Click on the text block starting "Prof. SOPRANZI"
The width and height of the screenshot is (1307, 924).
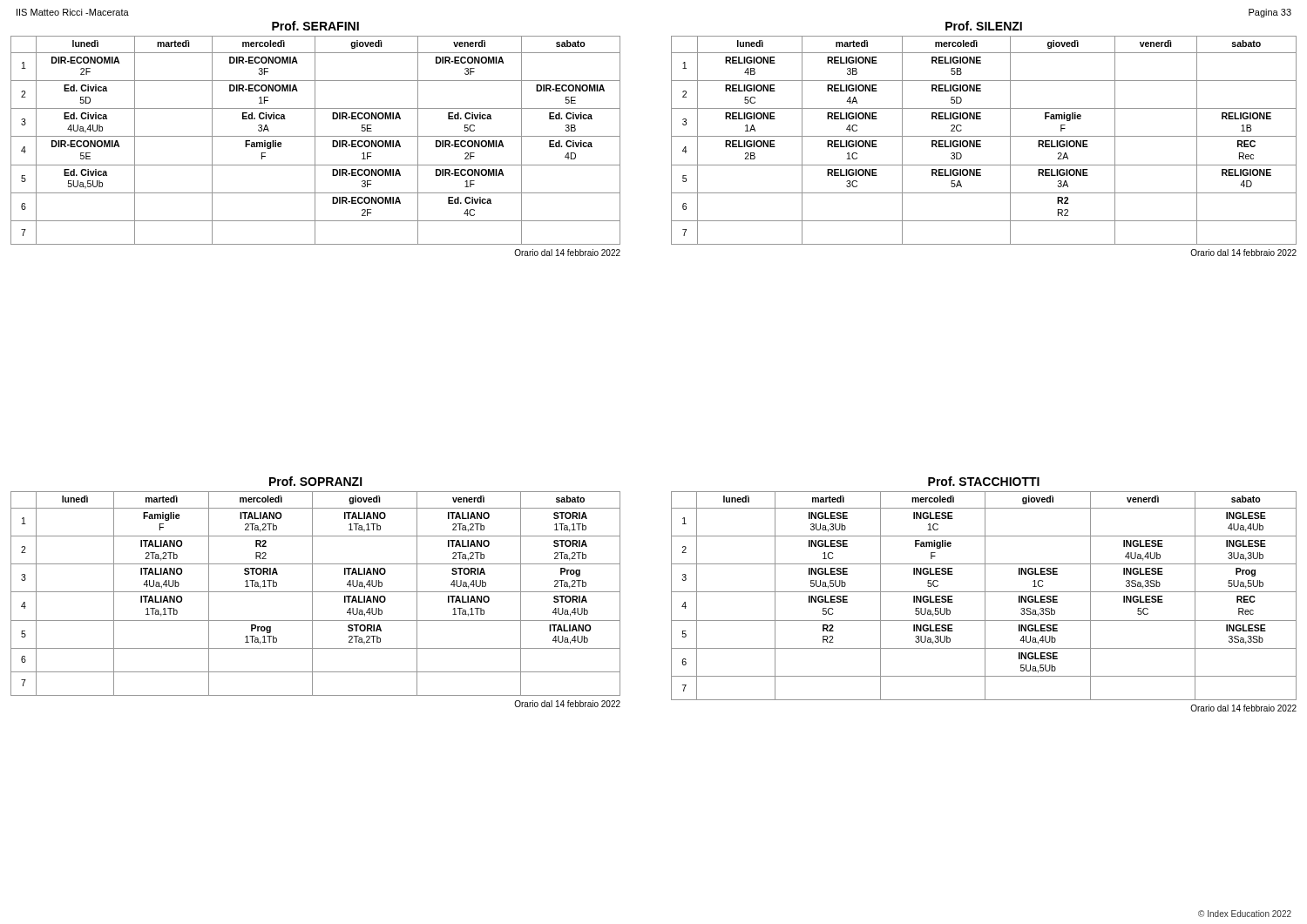point(315,482)
